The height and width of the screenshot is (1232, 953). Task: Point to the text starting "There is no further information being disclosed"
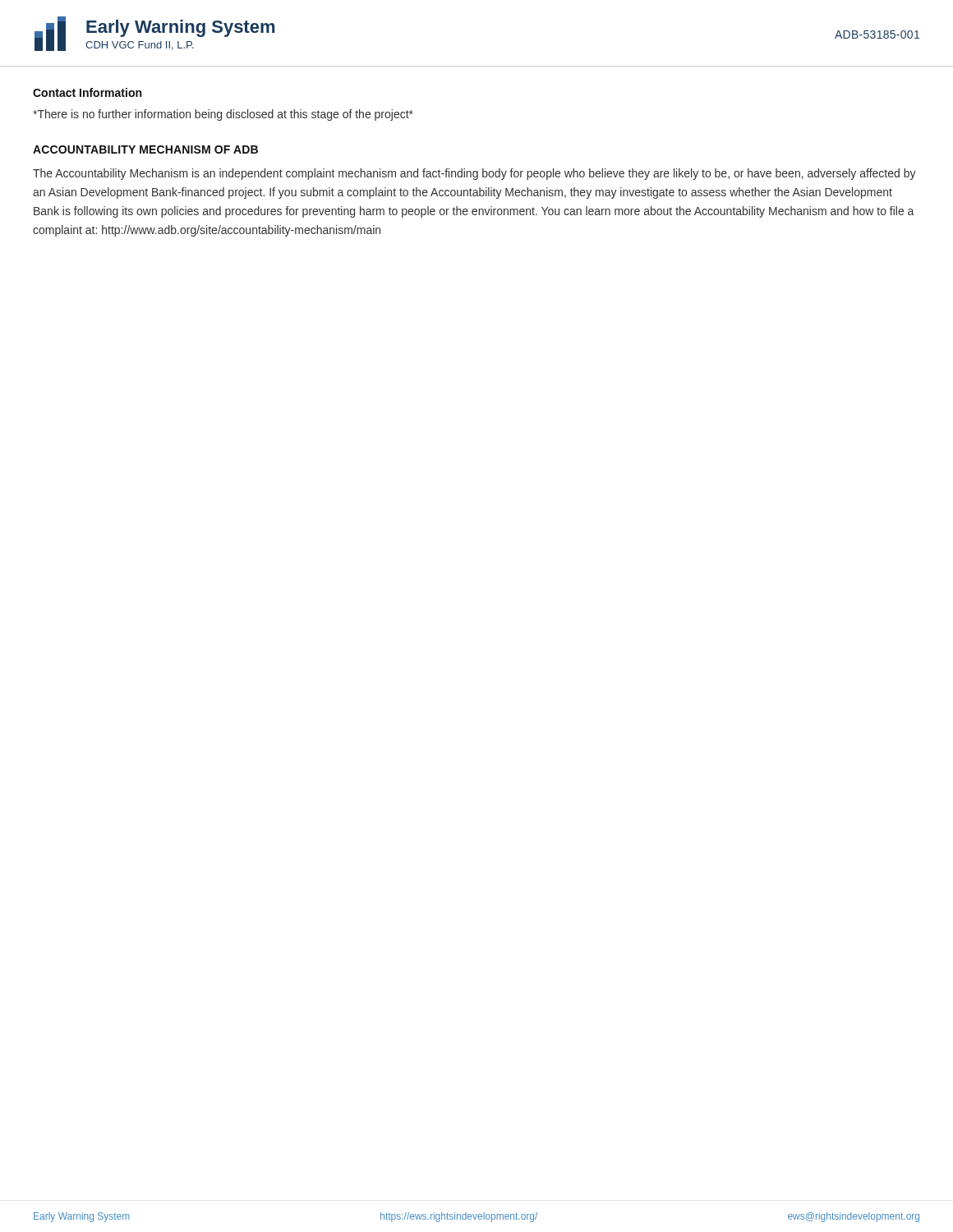(x=223, y=114)
